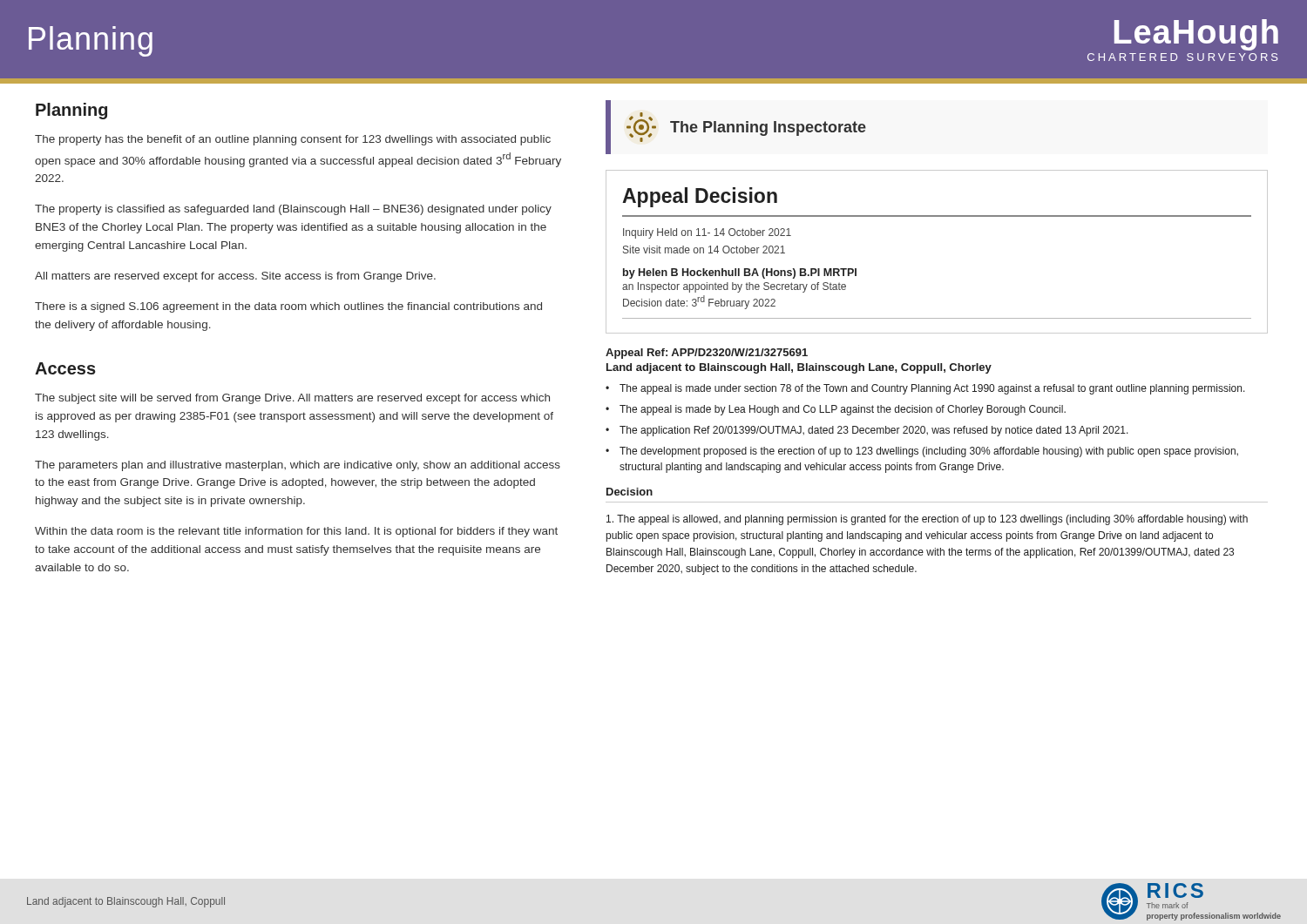Find the block on this page that starts "The subject site"
The image size is (1307, 924).
294,416
